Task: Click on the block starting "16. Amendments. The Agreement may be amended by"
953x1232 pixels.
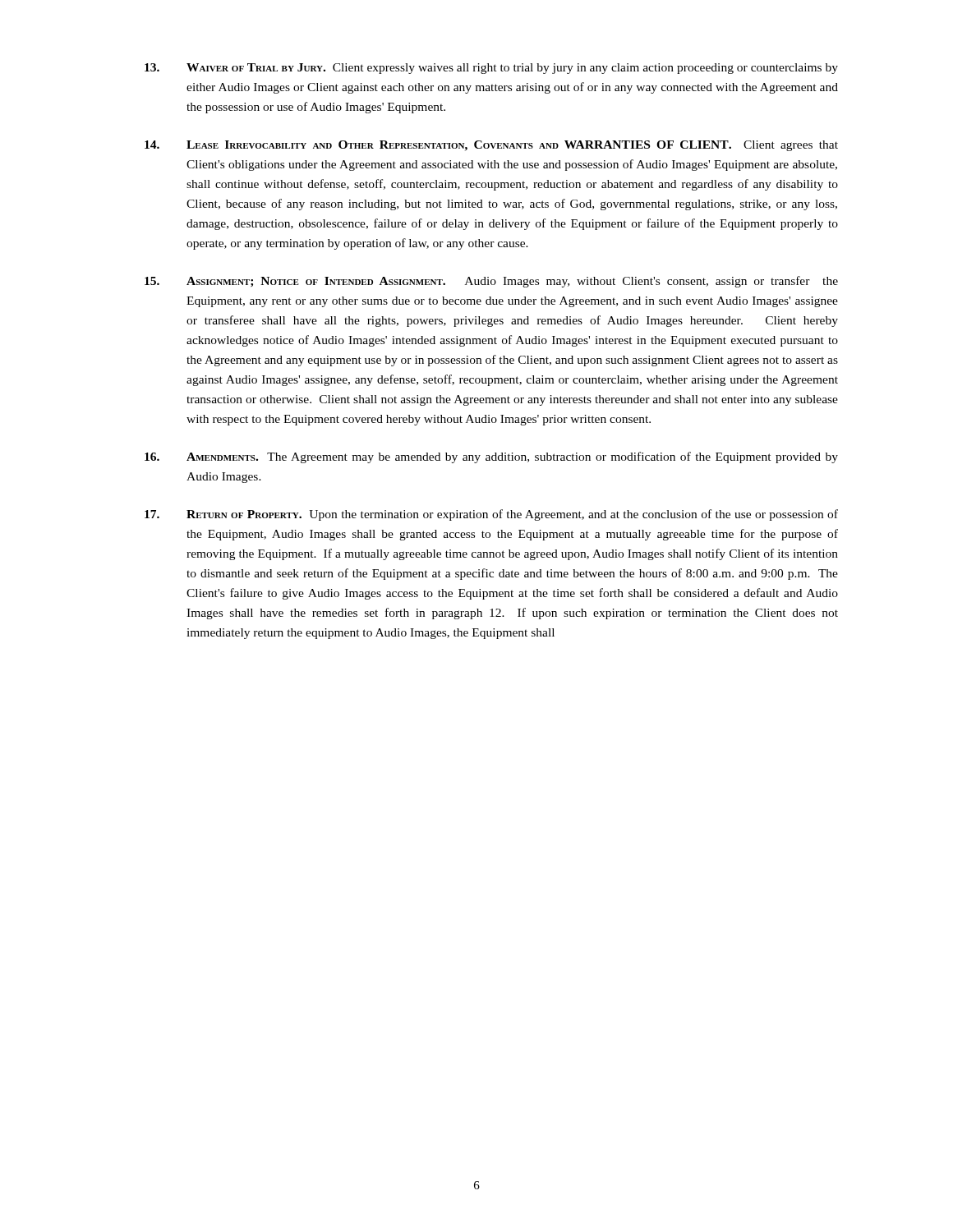Action: 491,467
